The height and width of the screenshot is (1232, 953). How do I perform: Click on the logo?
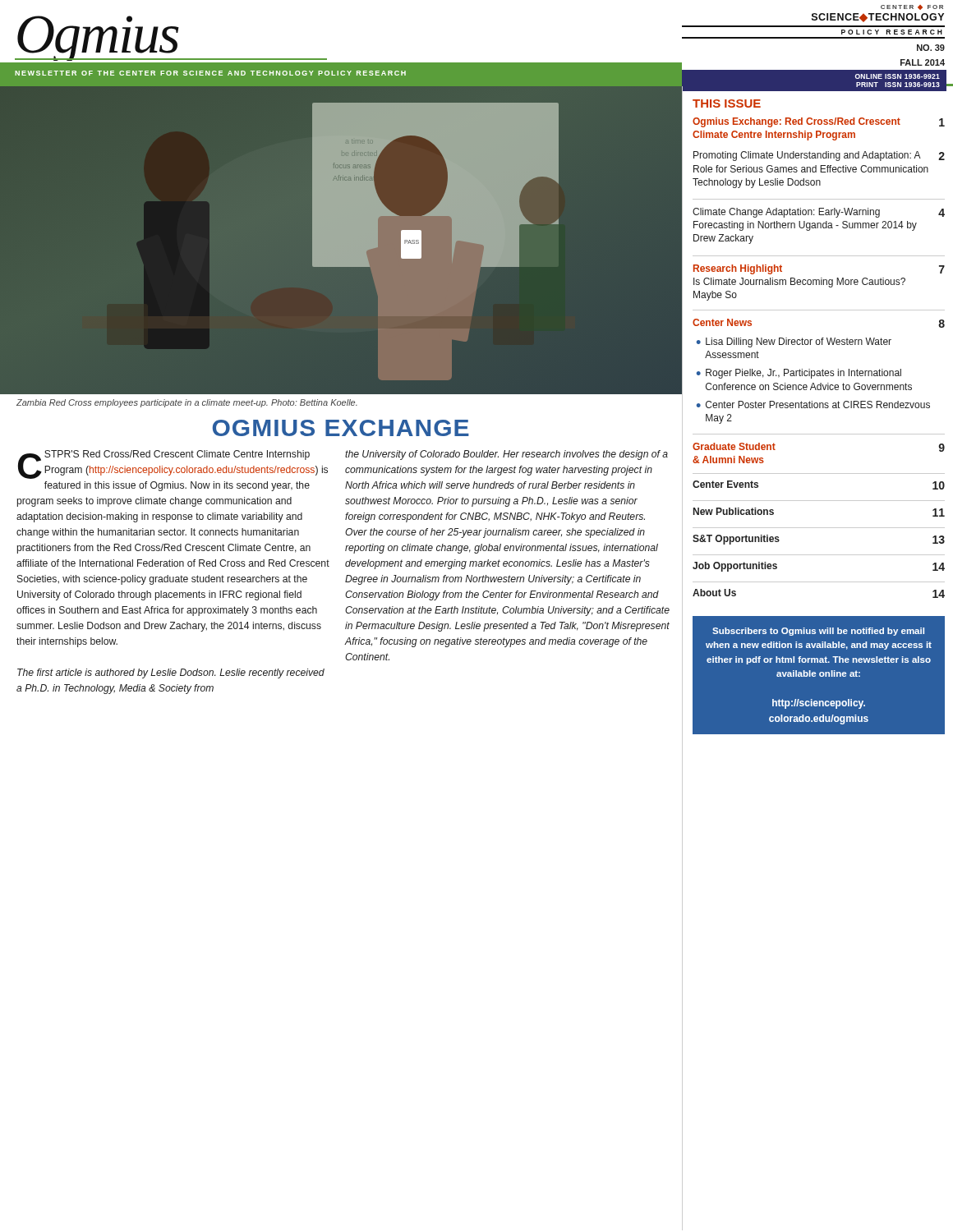tap(341, 31)
